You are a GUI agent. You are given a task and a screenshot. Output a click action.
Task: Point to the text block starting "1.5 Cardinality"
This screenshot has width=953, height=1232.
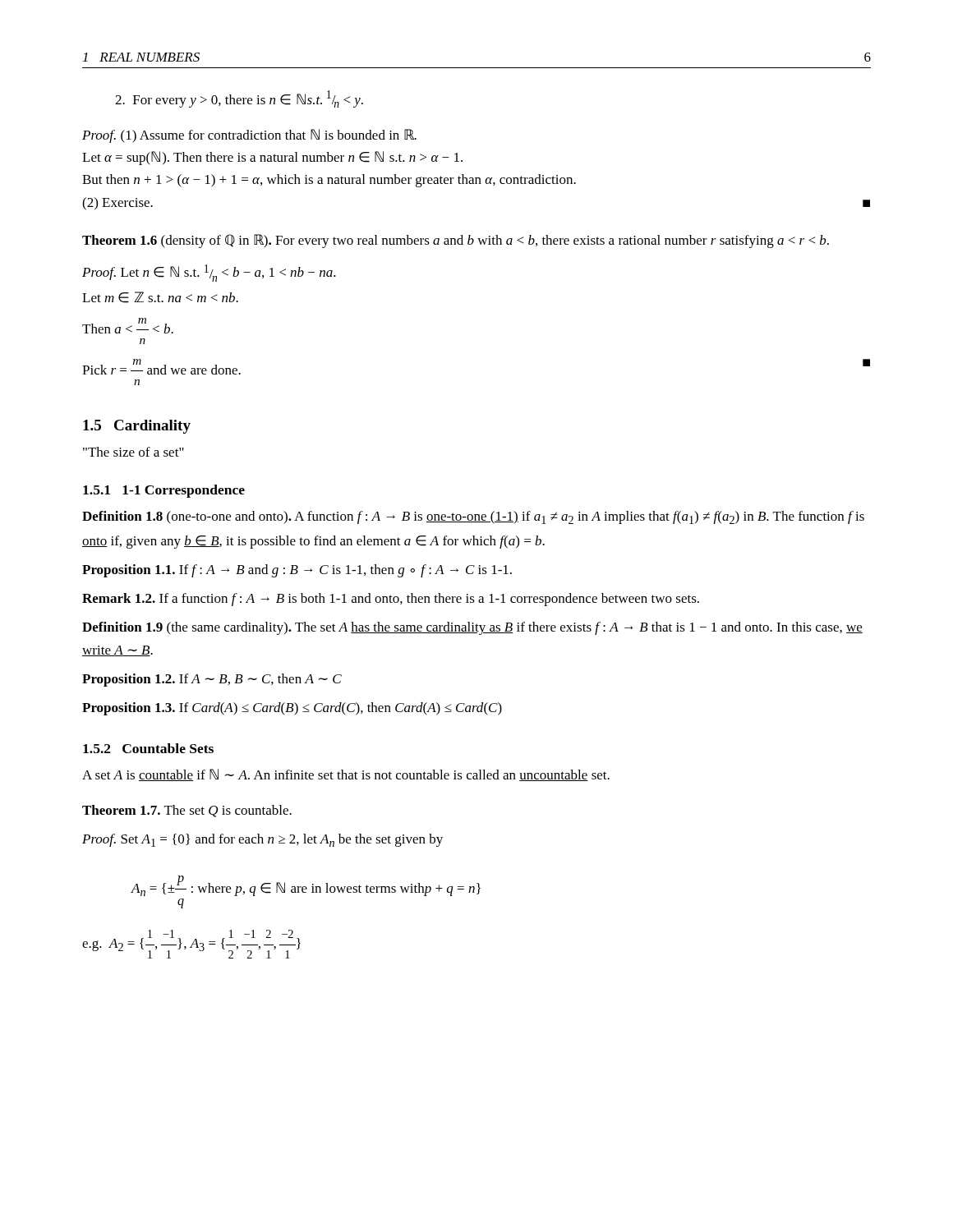point(136,425)
